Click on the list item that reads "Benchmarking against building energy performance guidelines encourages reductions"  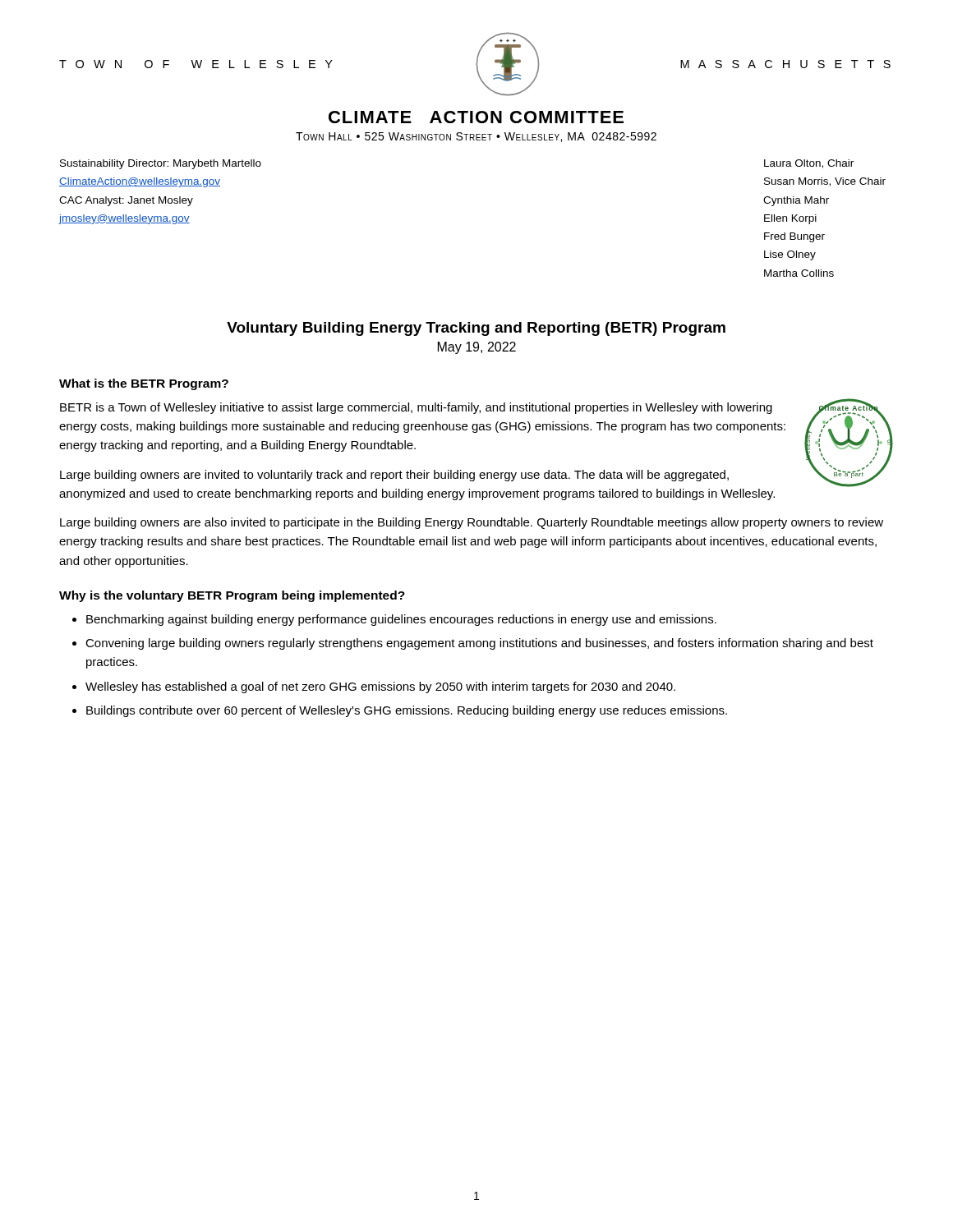(x=401, y=619)
